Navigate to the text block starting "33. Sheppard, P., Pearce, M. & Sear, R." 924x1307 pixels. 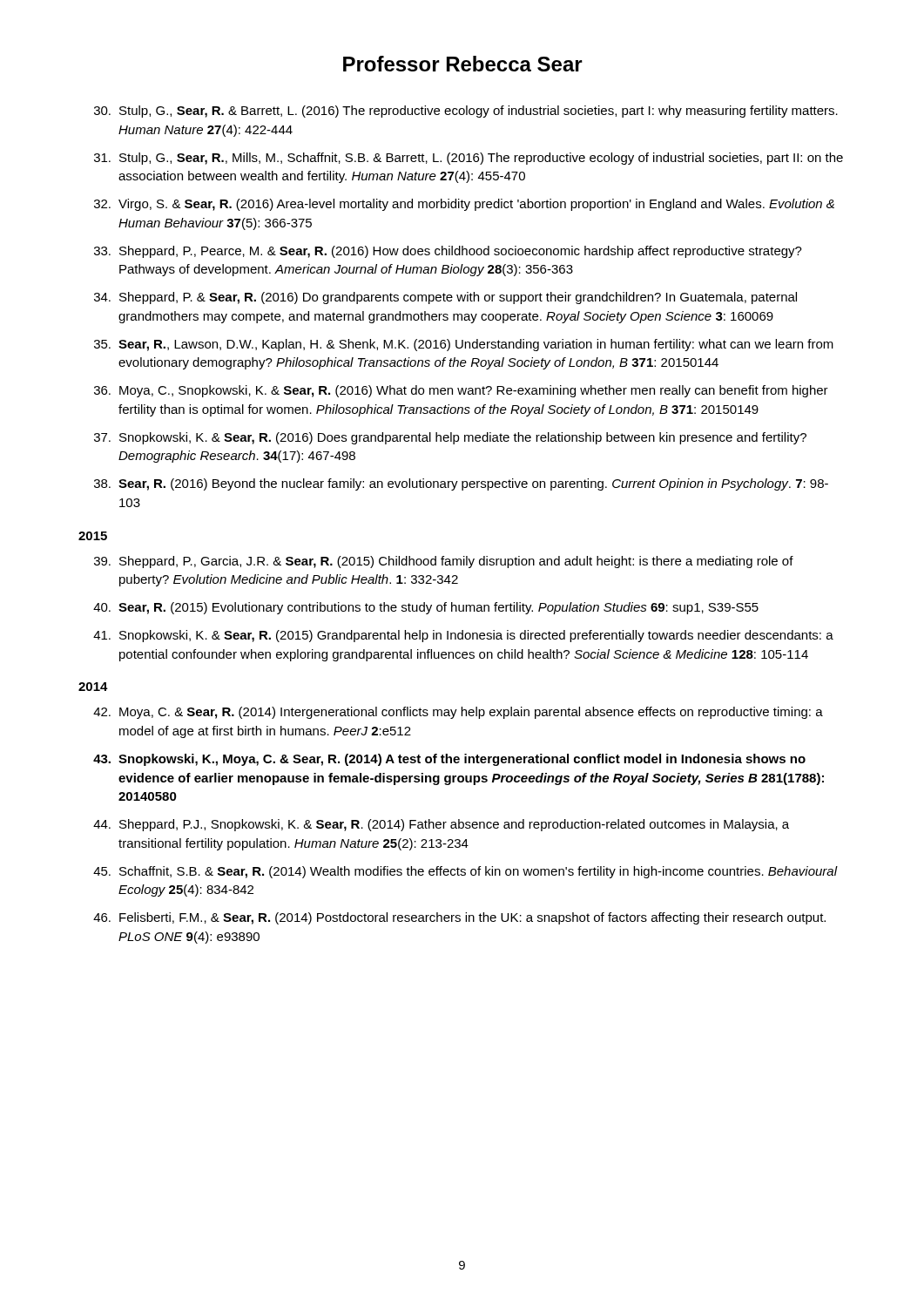462,260
